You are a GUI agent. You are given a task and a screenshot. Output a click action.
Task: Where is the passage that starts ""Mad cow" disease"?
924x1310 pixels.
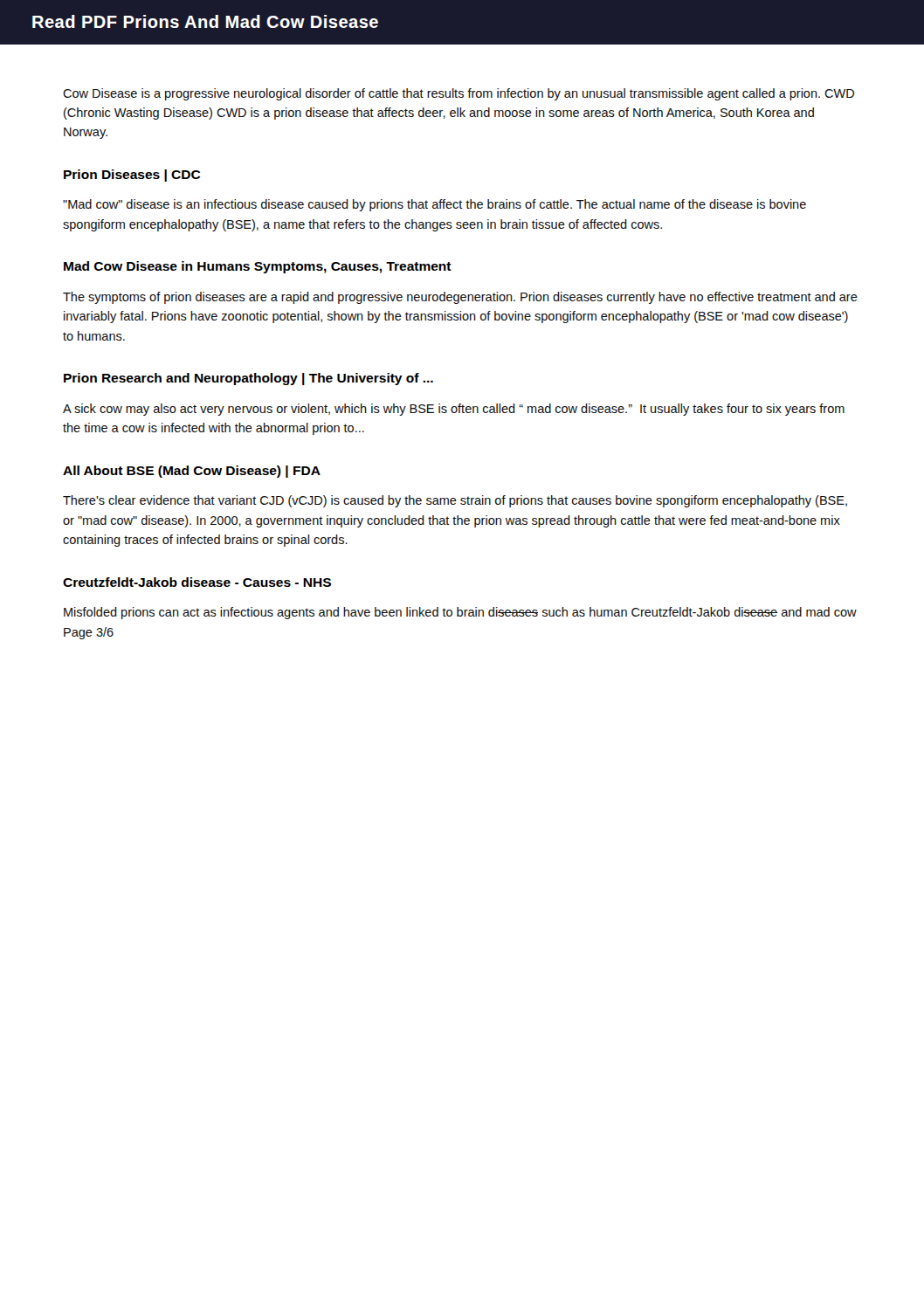pos(462,215)
